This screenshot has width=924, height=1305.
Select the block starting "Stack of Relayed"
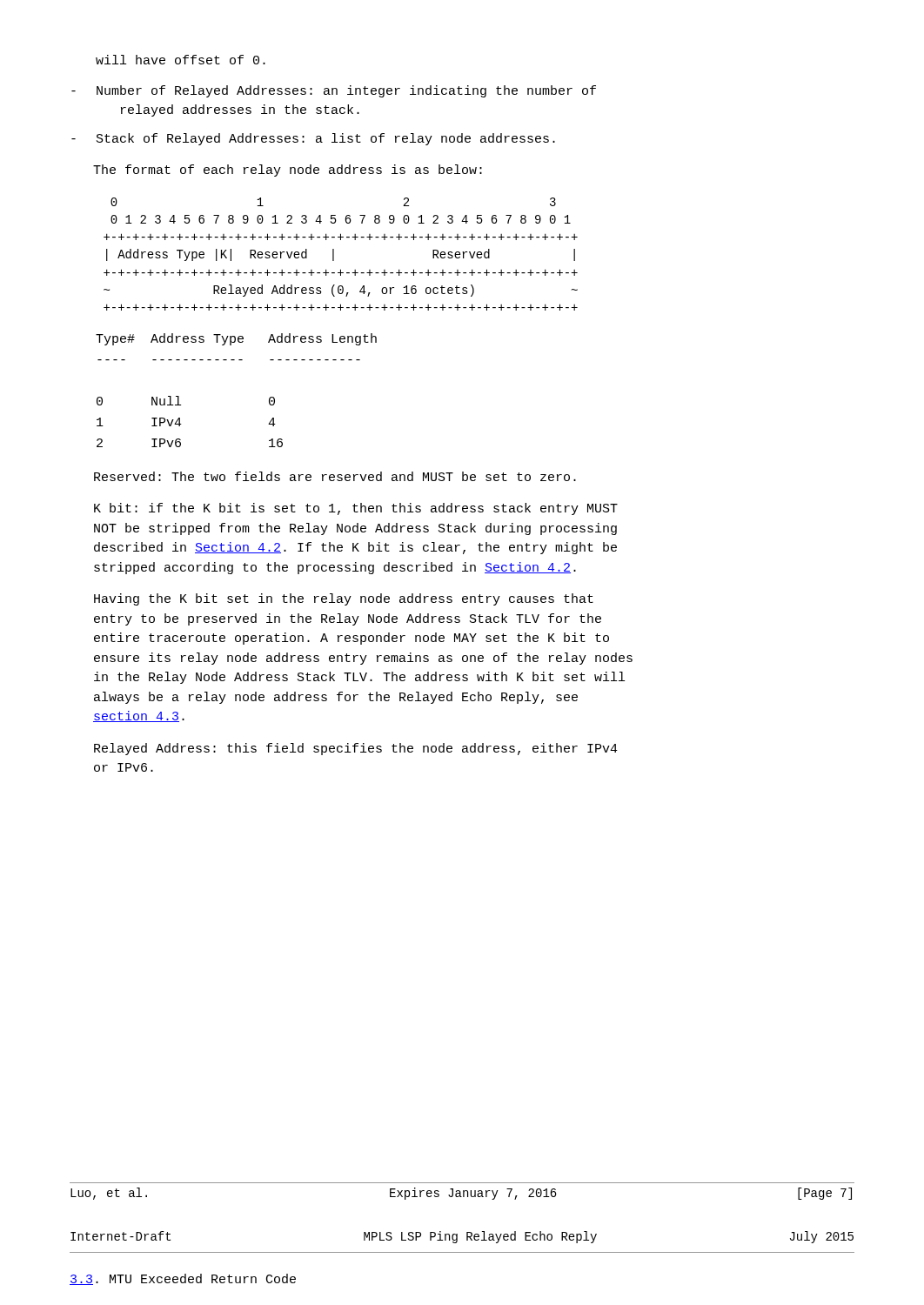coord(462,140)
